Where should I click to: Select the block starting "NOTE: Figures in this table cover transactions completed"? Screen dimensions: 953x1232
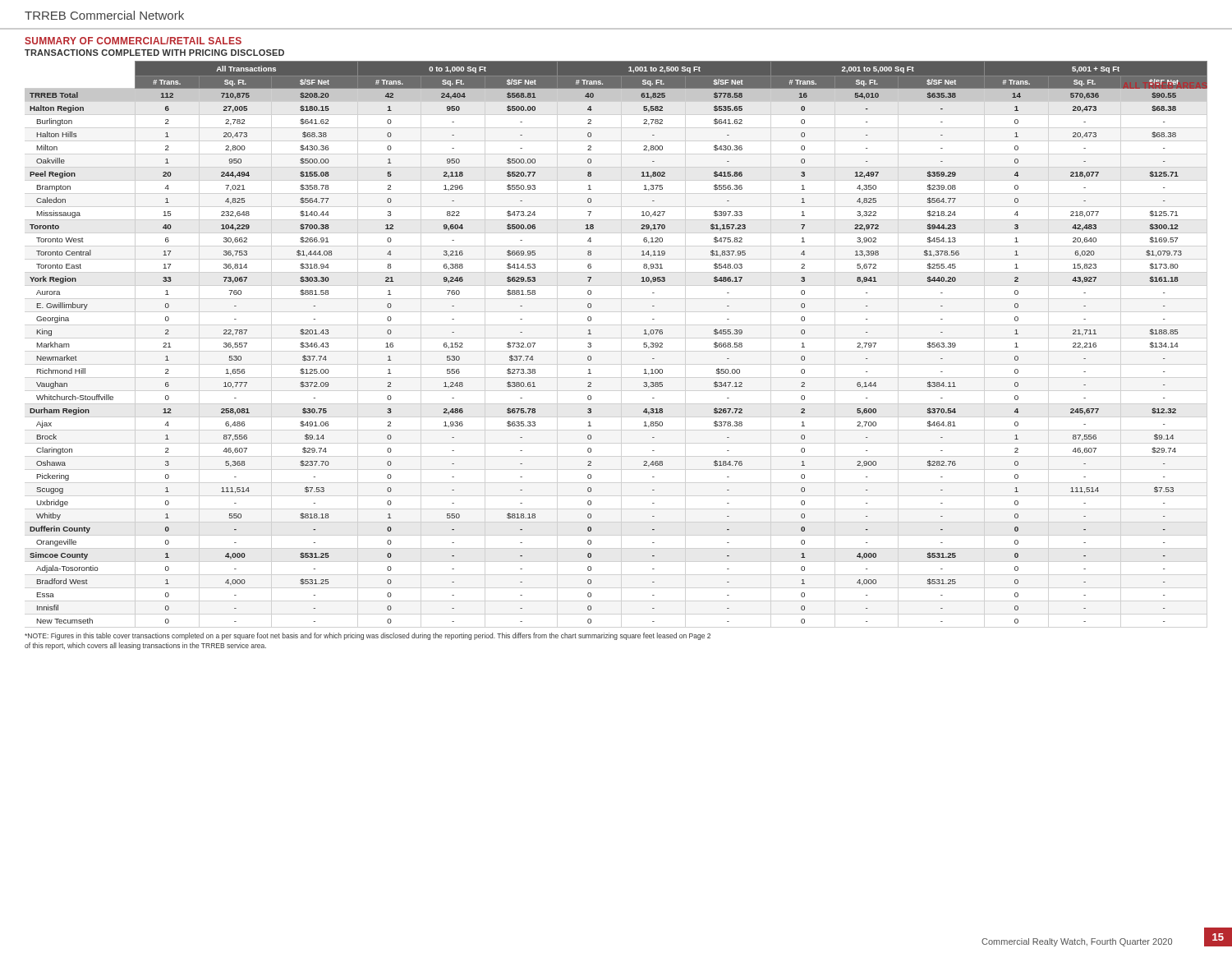368,641
